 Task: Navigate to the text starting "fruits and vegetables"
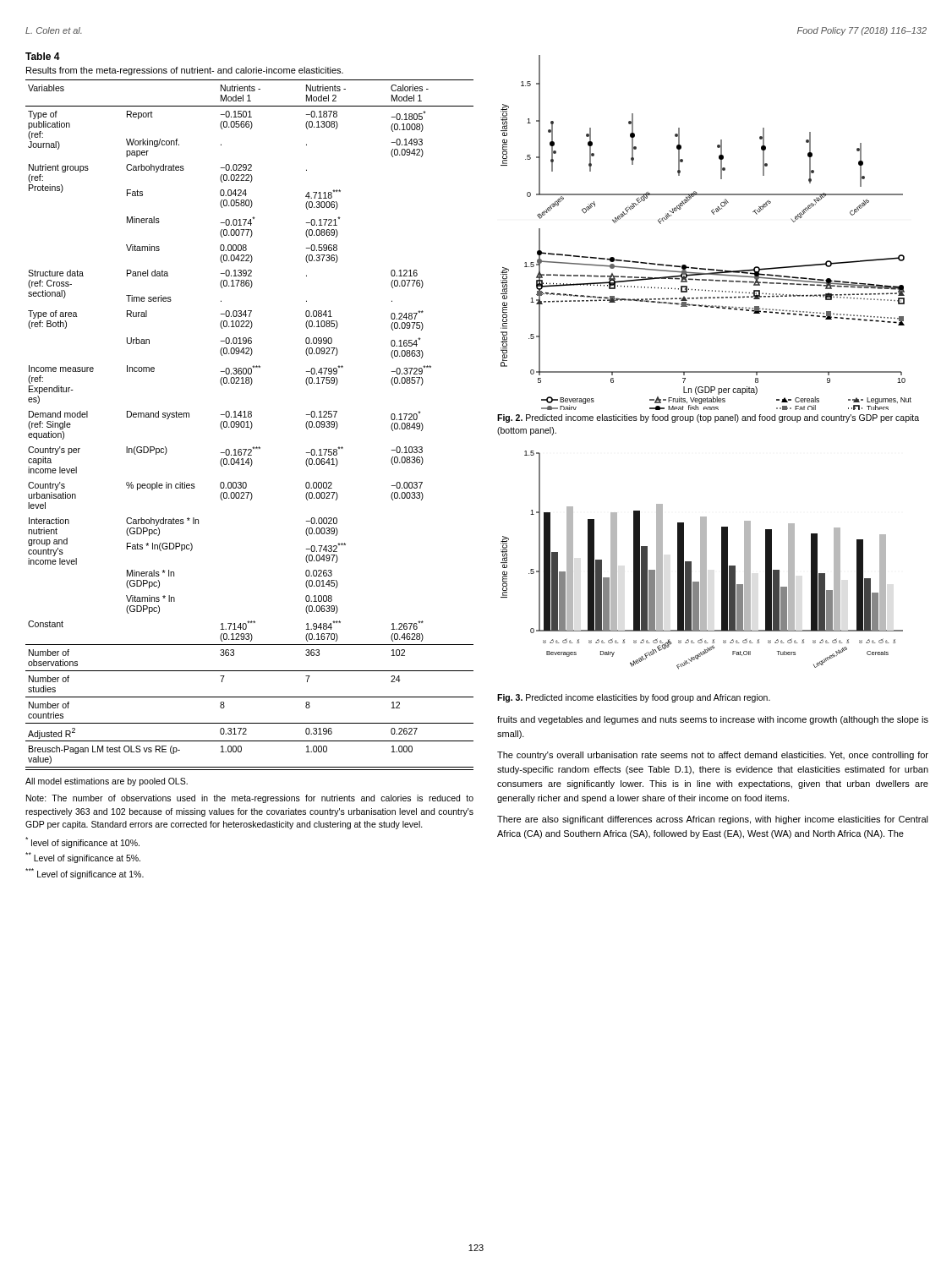tap(713, 727)
